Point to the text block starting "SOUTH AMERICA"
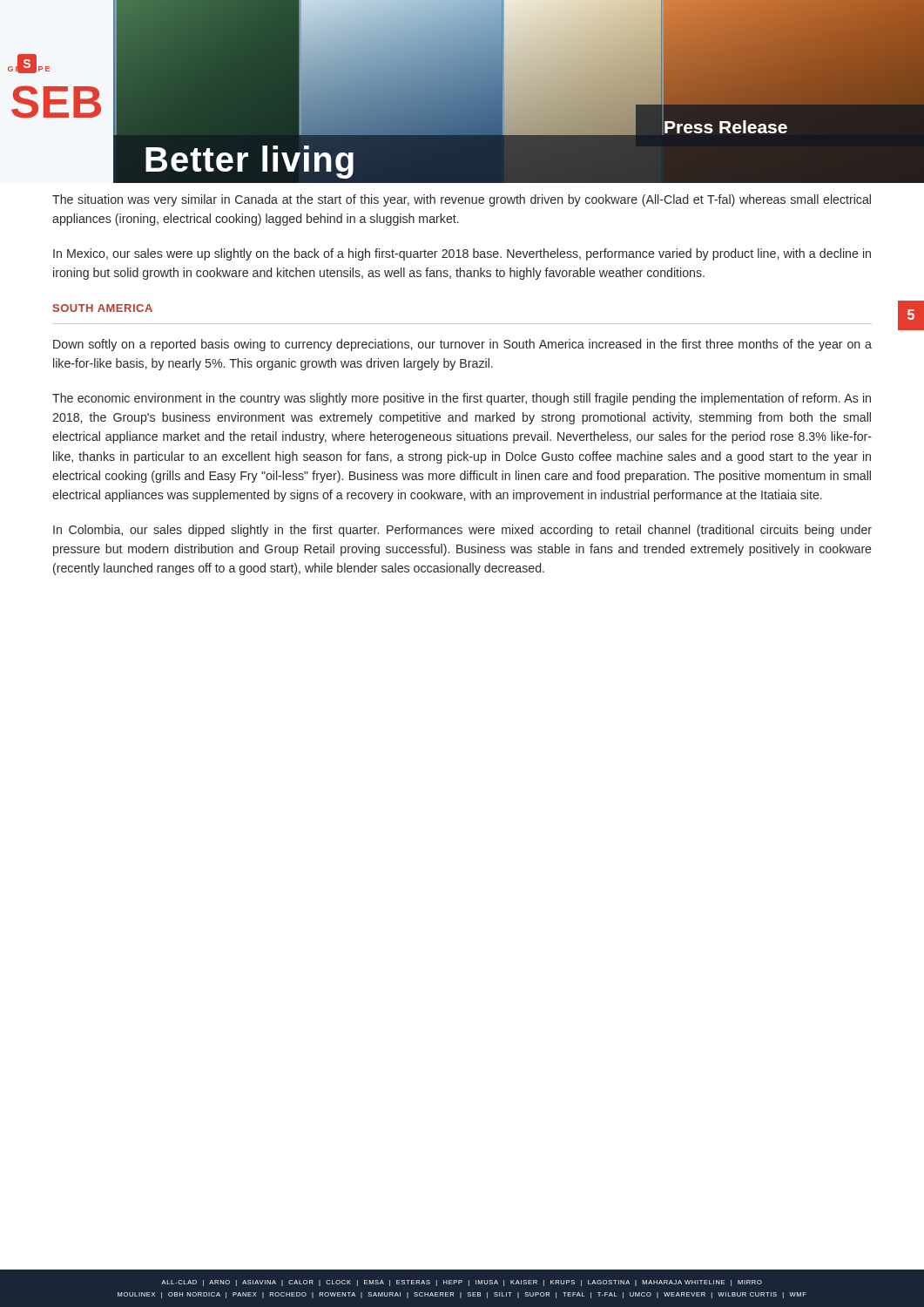 point(103,308)
